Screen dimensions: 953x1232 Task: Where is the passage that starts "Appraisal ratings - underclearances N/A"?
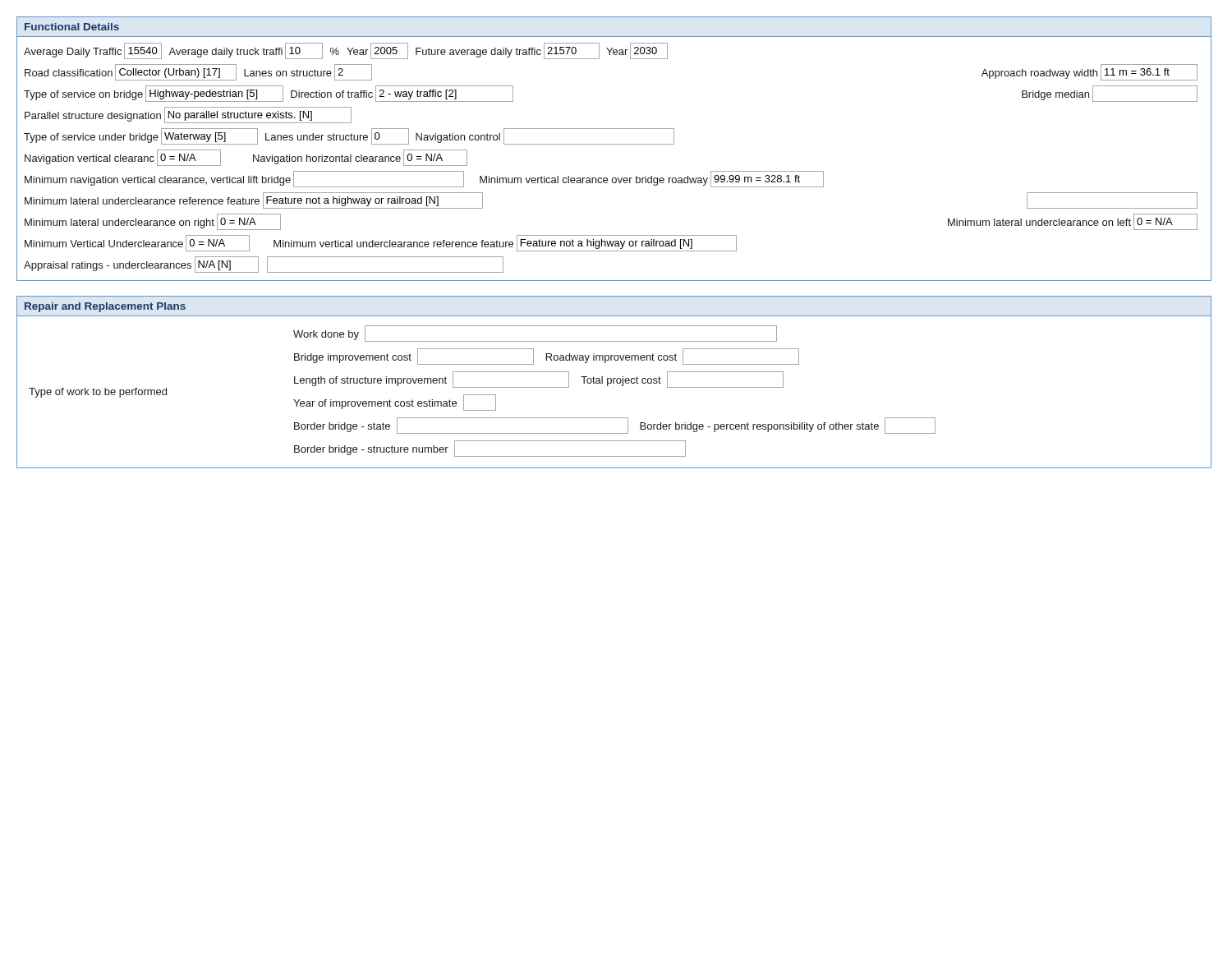[x=263, y=265]
